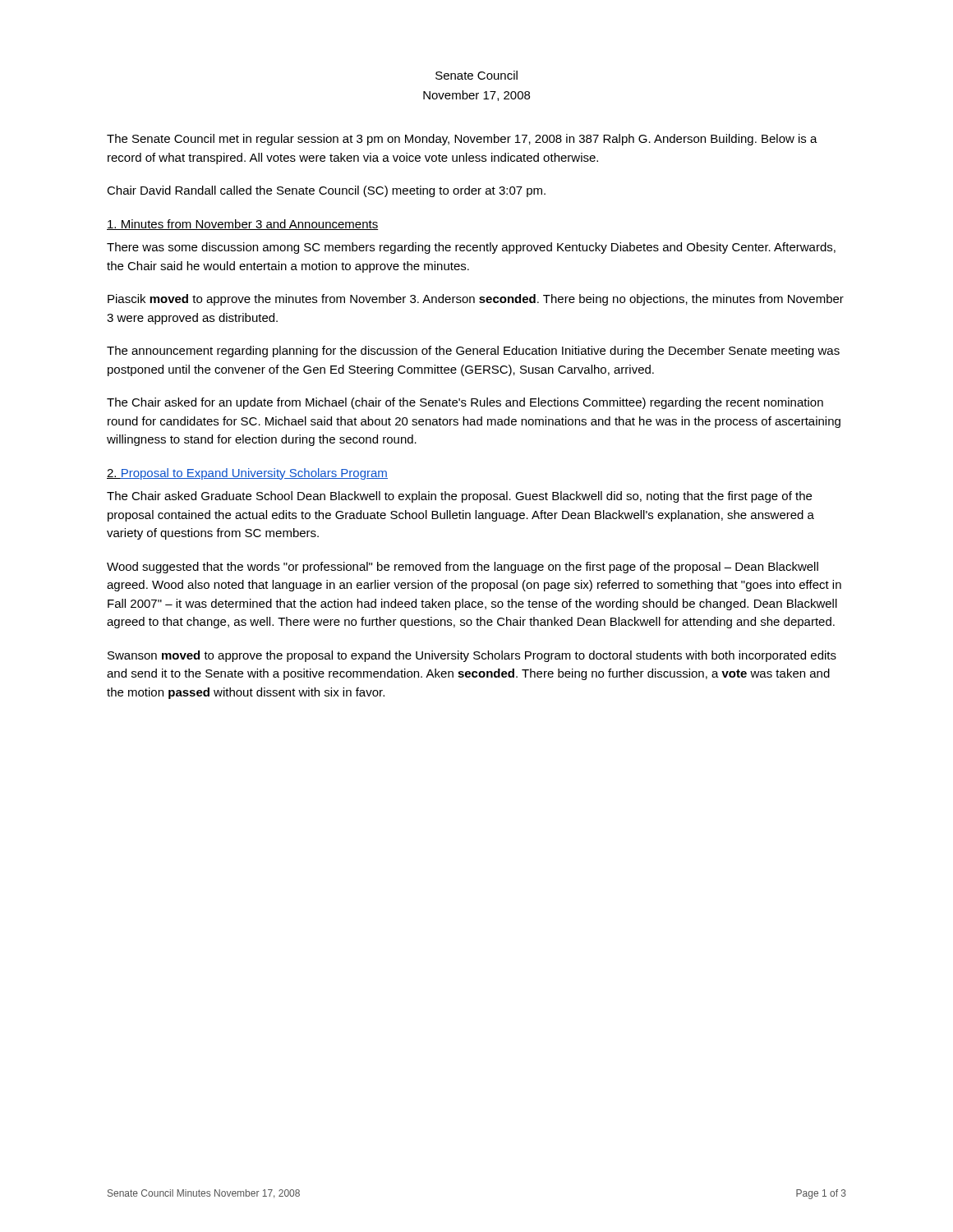The width and height of the screenshot is (953, 1232).
Task: Point to the block beginning "Wood suggested that the"
Action: coord(474,594)
